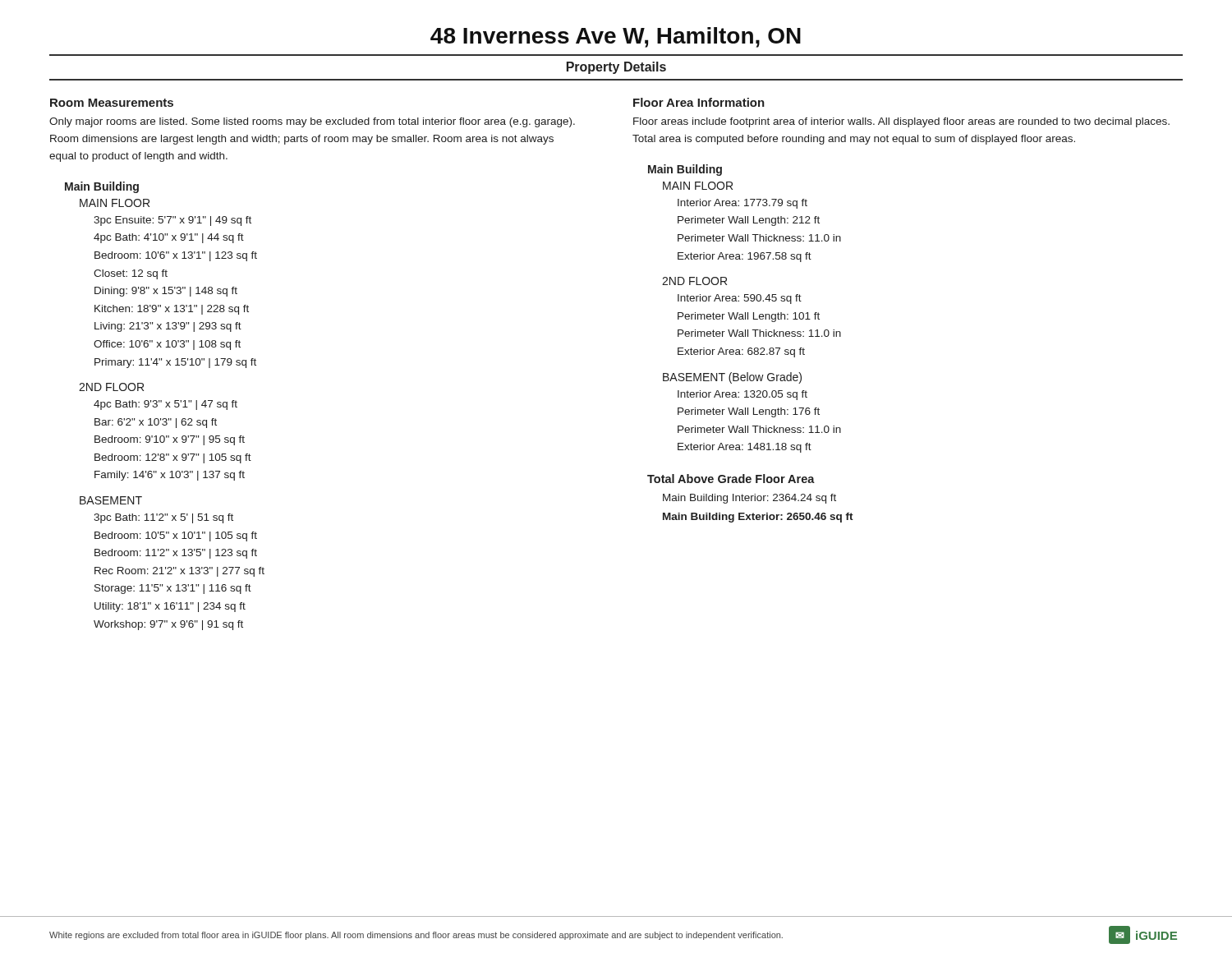Image resolution: width=1232 pixels, height=953 pixels.
Task: Click on the block starting "Floor areas include footprint area"
Action: (901, 130)
